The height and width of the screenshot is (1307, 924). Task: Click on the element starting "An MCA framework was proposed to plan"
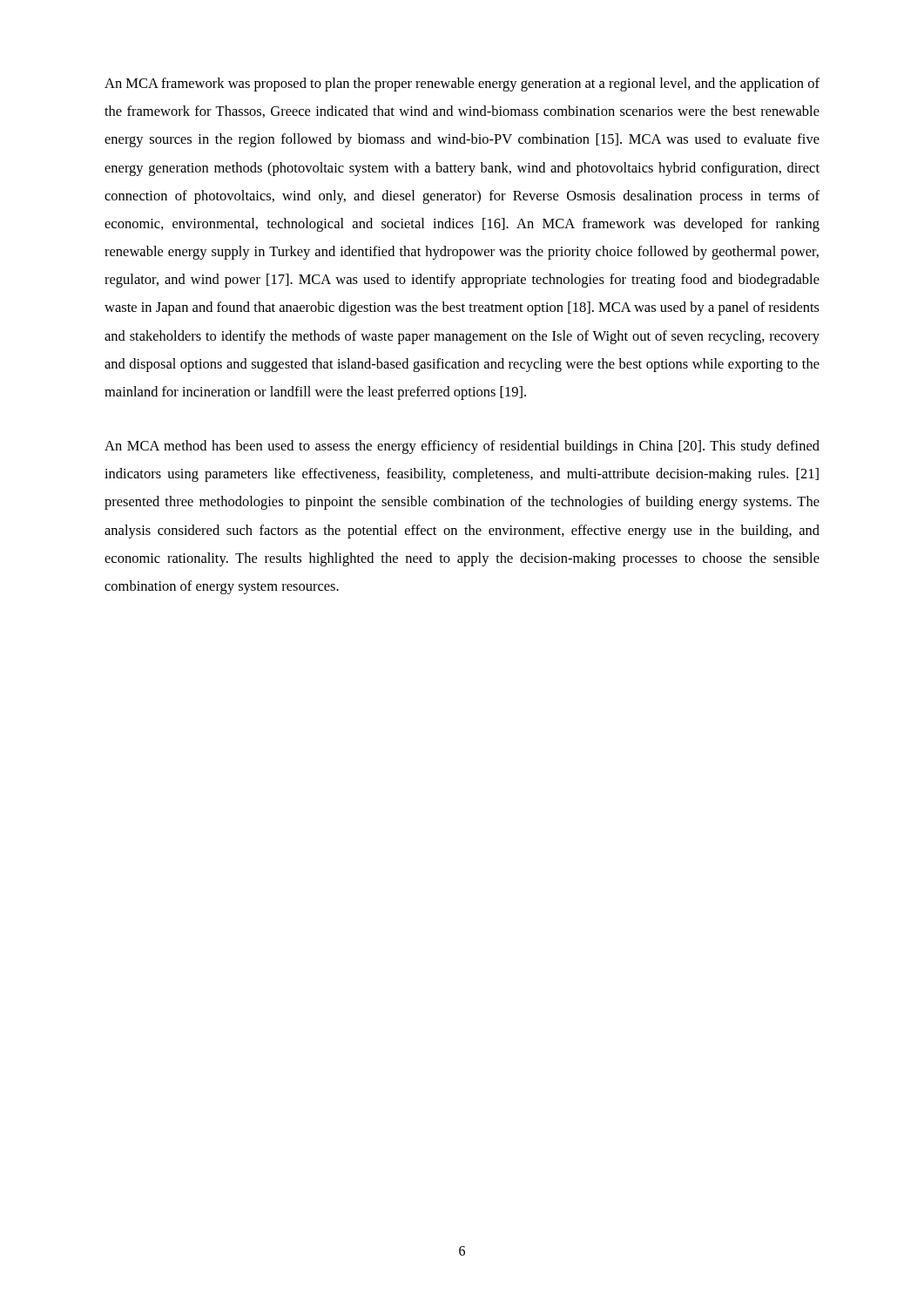coord(462,237)
